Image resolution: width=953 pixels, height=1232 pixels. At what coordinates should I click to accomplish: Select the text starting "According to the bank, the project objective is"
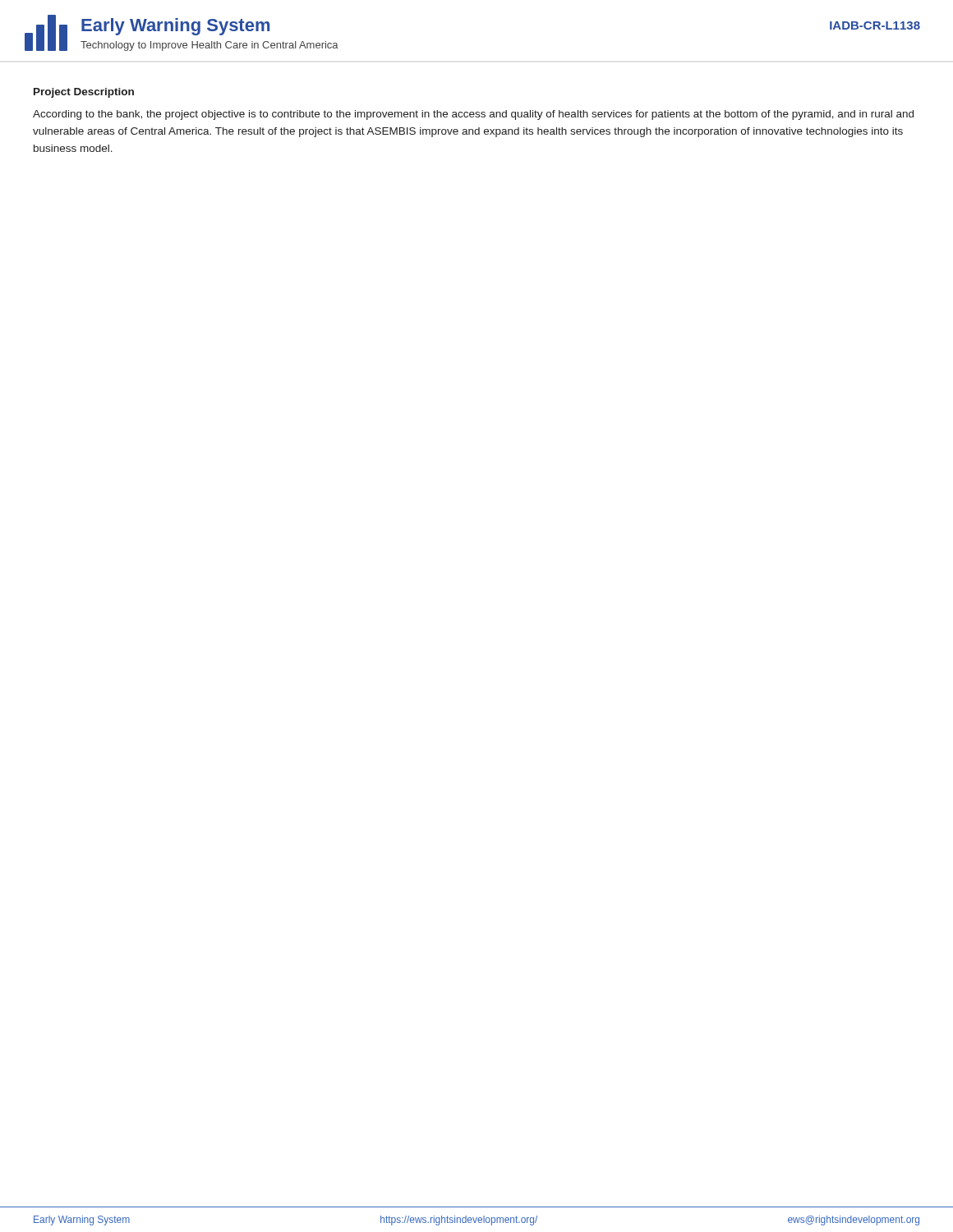click(x=474, y=131)
